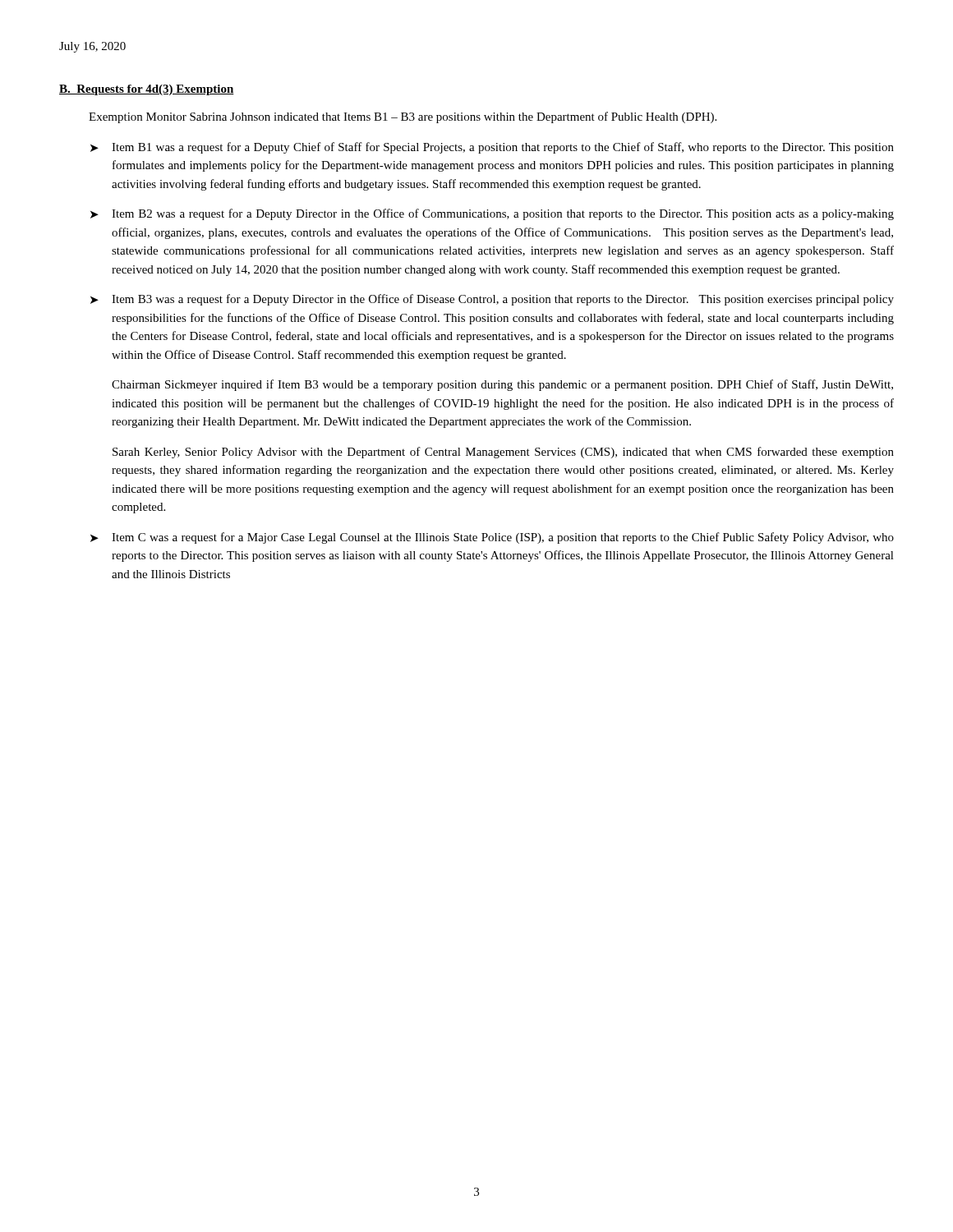
Task: Select the text block with the text "Chairman Sickmeyer inquired if"
Action: [x=503, y=403]
